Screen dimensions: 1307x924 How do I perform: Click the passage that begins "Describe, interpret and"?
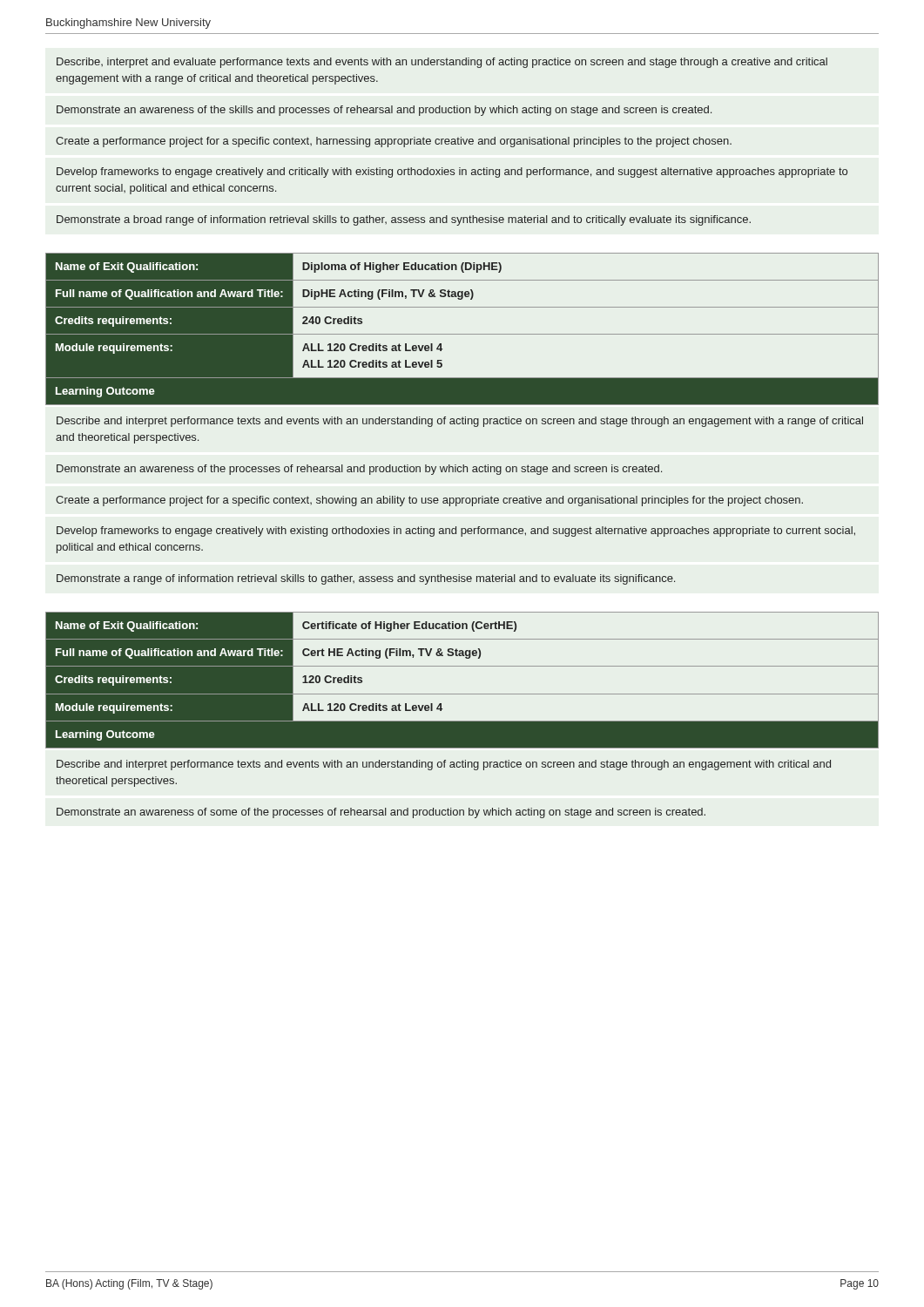point(442,70)
